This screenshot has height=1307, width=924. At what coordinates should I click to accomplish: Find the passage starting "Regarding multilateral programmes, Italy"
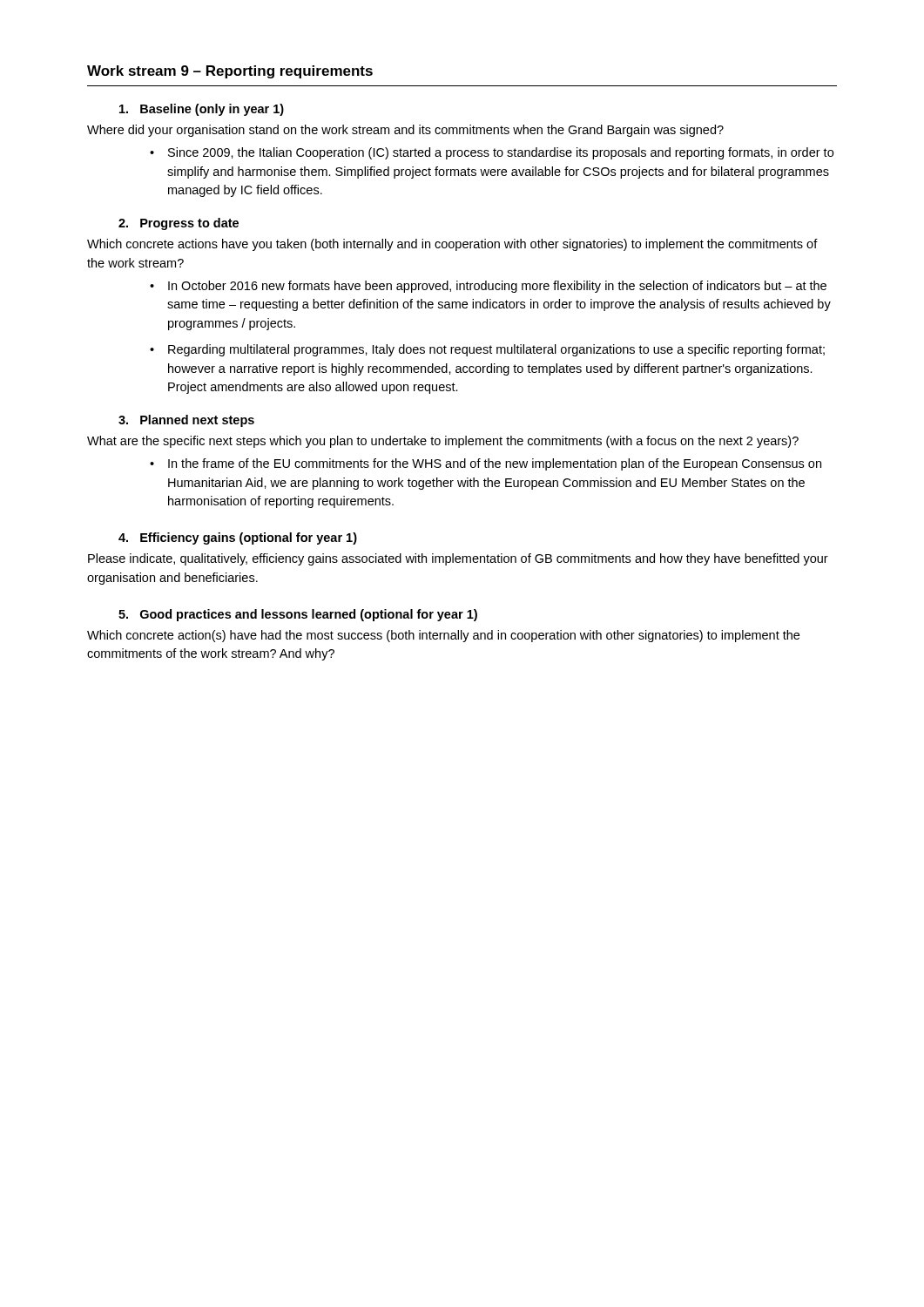coord(496,368)
